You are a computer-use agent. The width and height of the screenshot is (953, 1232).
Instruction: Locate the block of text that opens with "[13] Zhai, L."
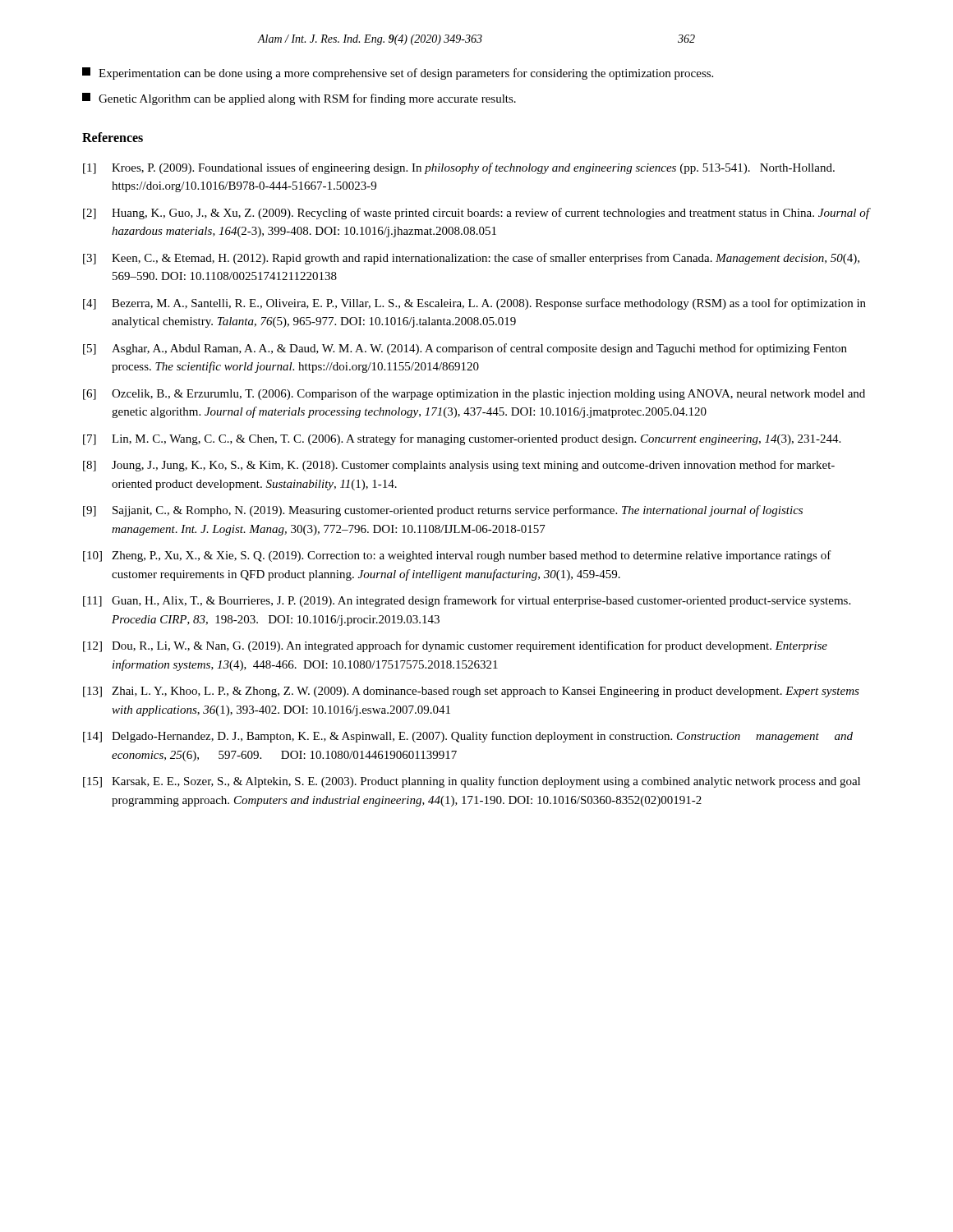tap(476, 700)
